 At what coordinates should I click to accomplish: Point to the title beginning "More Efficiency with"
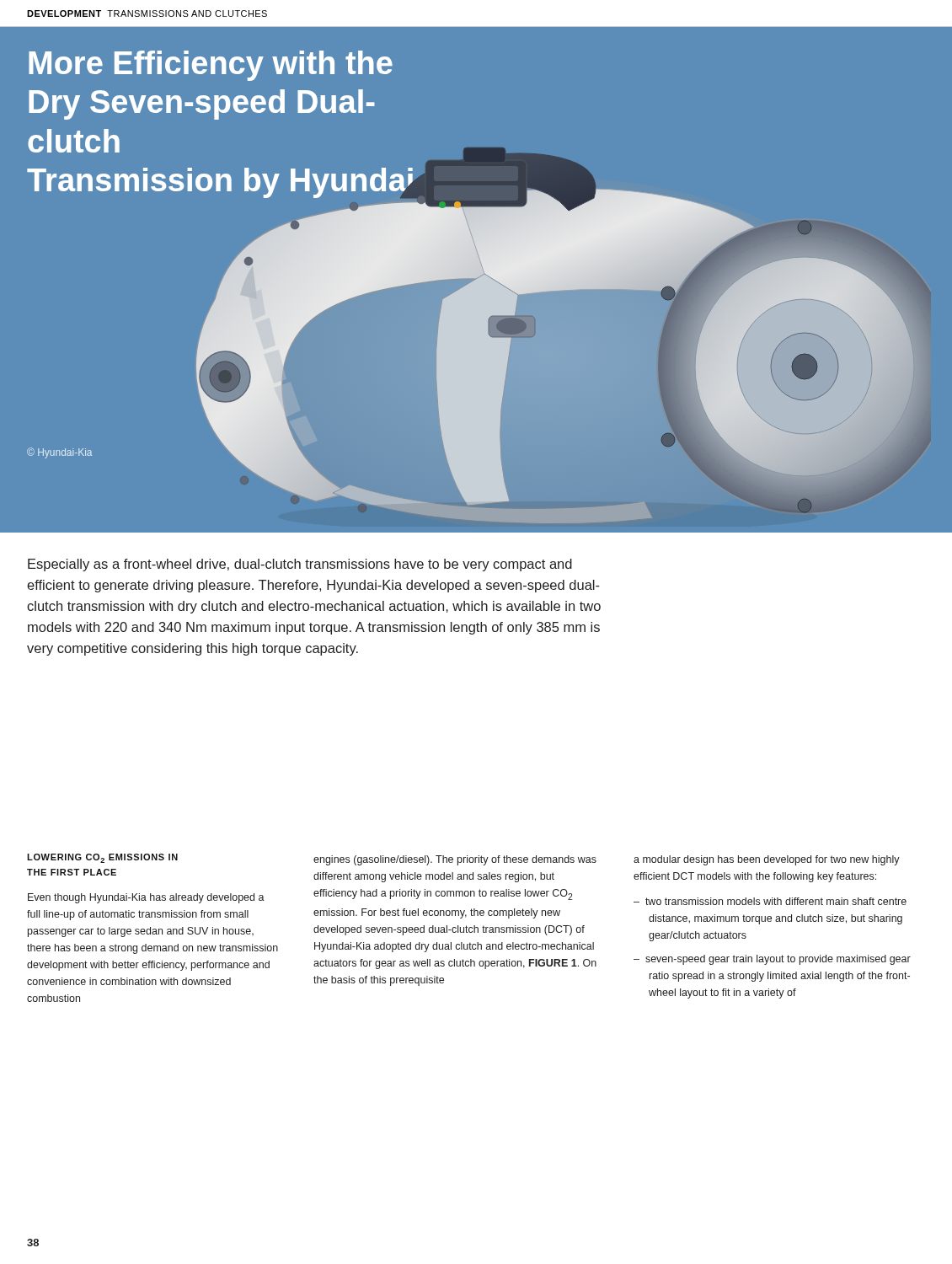tap(221, 122)
